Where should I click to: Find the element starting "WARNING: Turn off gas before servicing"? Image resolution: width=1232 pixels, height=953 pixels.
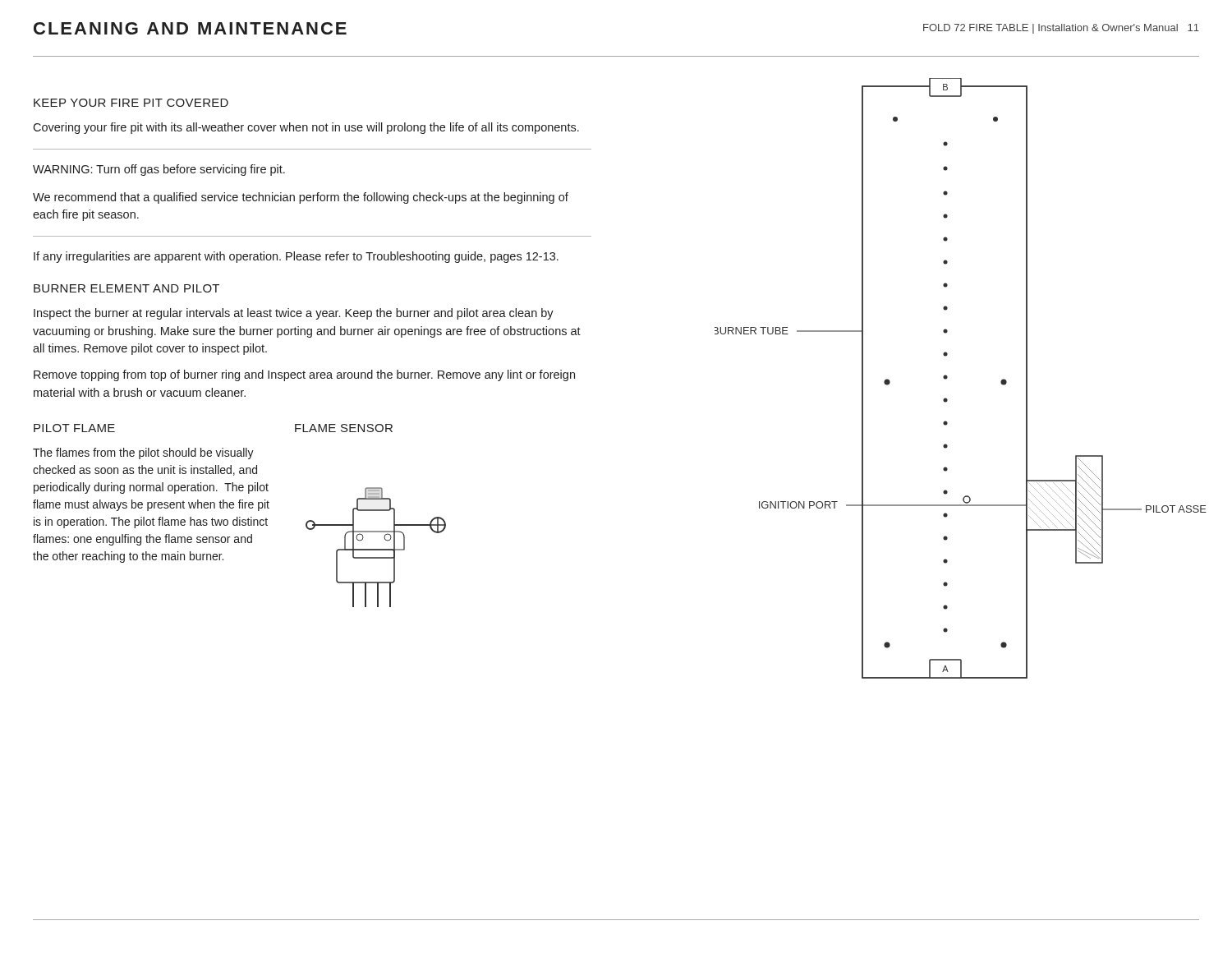[159, 169]
